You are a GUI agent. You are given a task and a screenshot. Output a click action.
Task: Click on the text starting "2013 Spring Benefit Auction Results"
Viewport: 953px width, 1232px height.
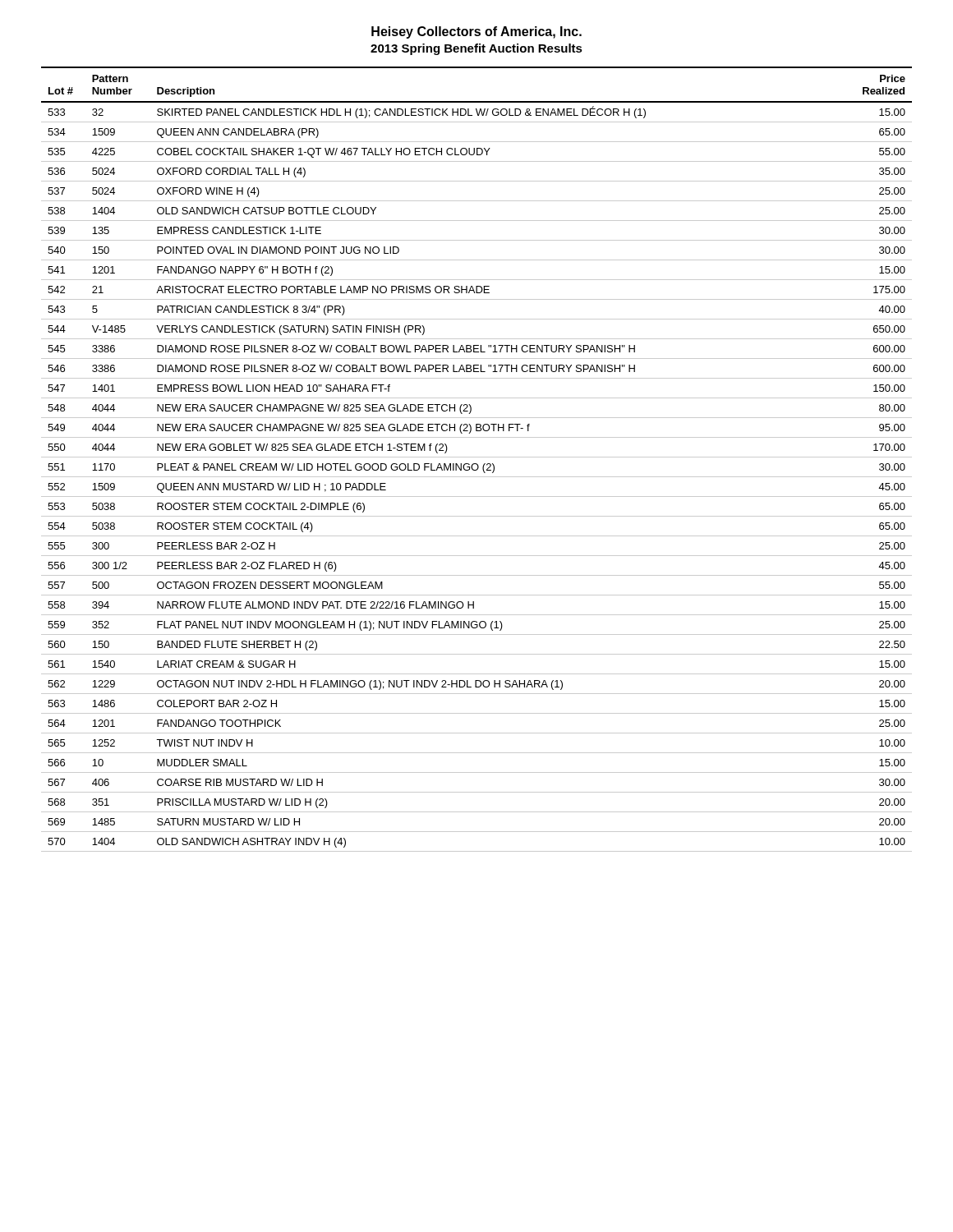point(476,48)
